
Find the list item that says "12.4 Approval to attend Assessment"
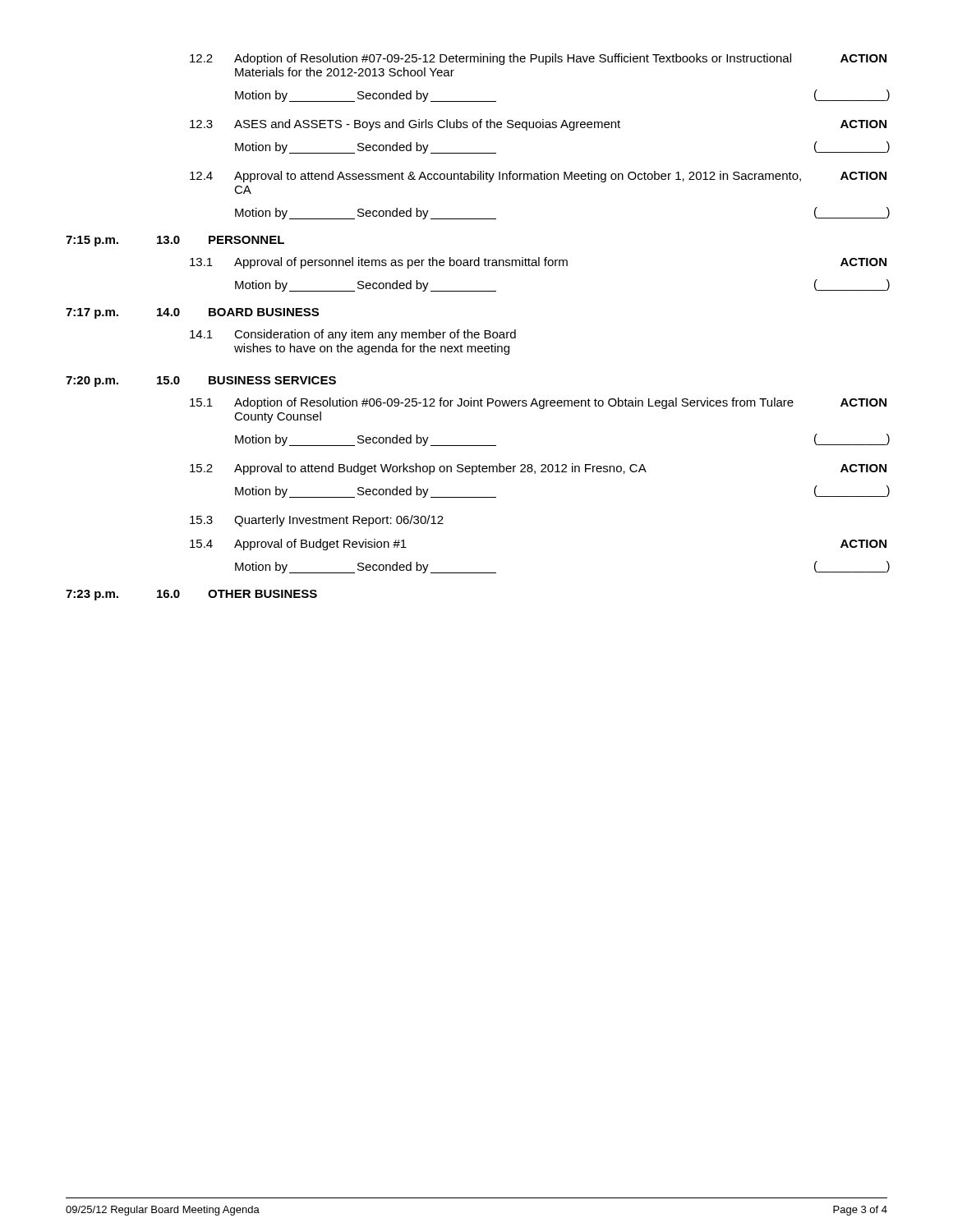coord(476,181)
